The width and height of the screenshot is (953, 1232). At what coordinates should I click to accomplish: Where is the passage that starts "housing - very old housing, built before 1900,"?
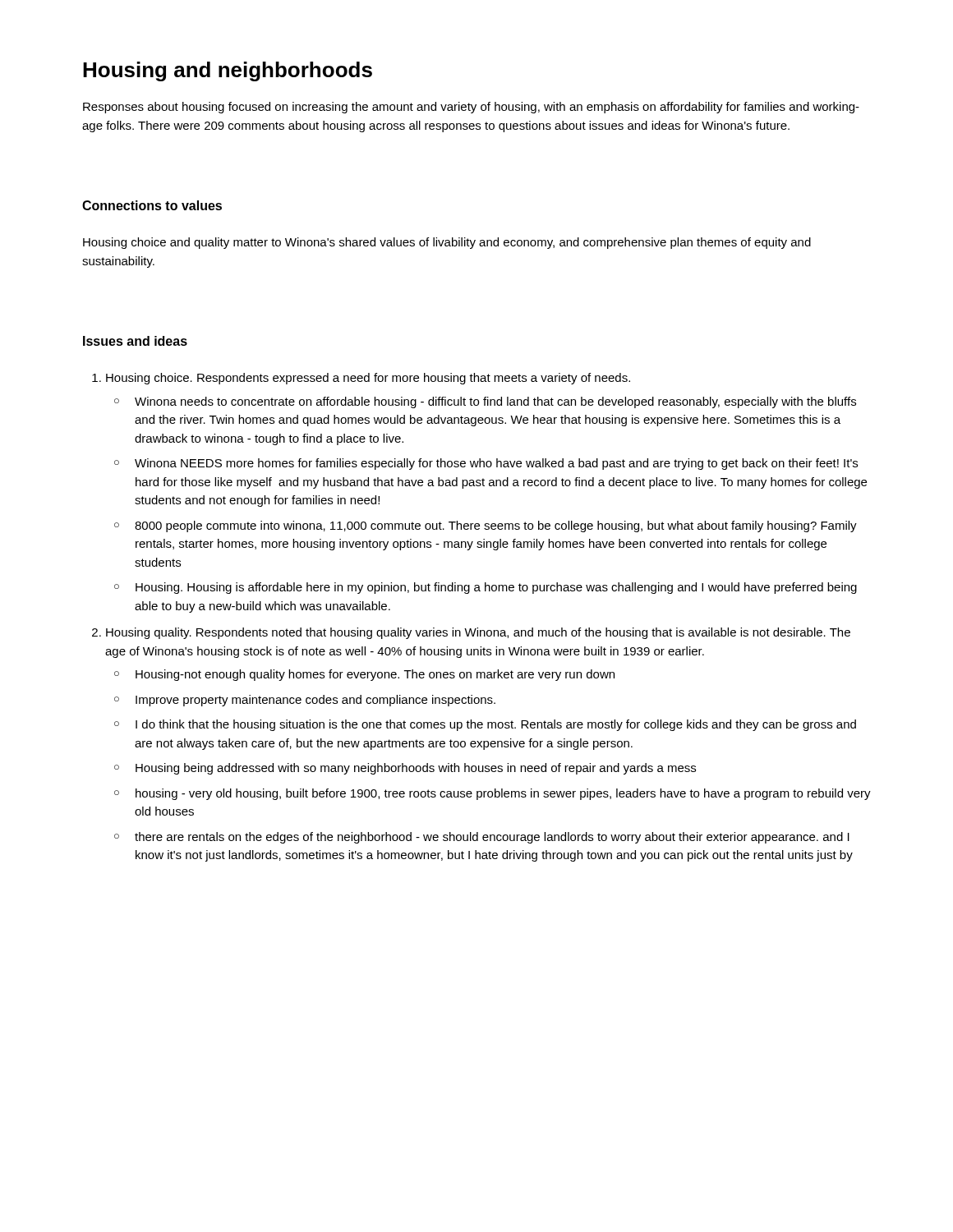(503, 802)
